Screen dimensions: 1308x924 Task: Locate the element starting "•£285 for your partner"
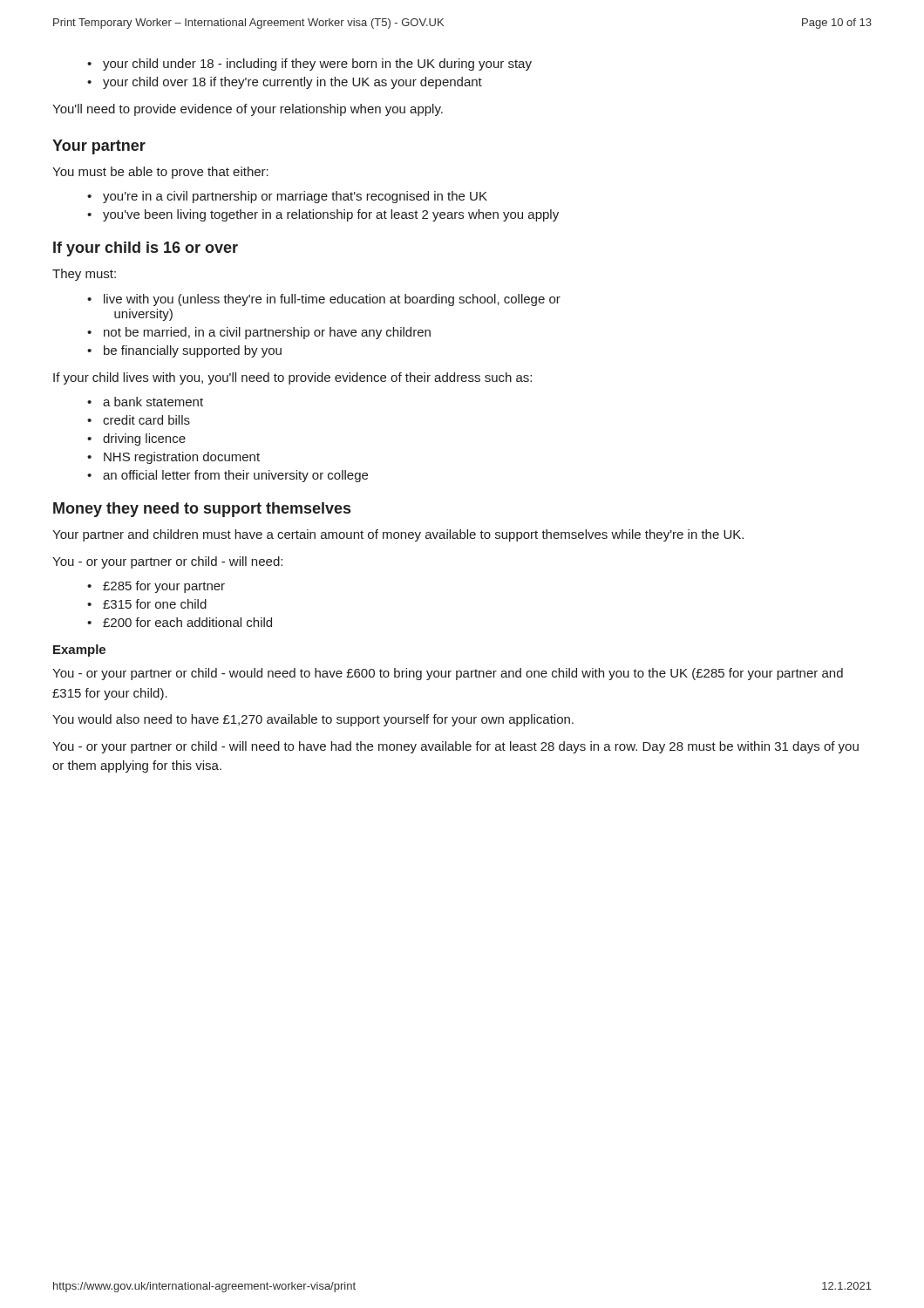click(156, 587)
